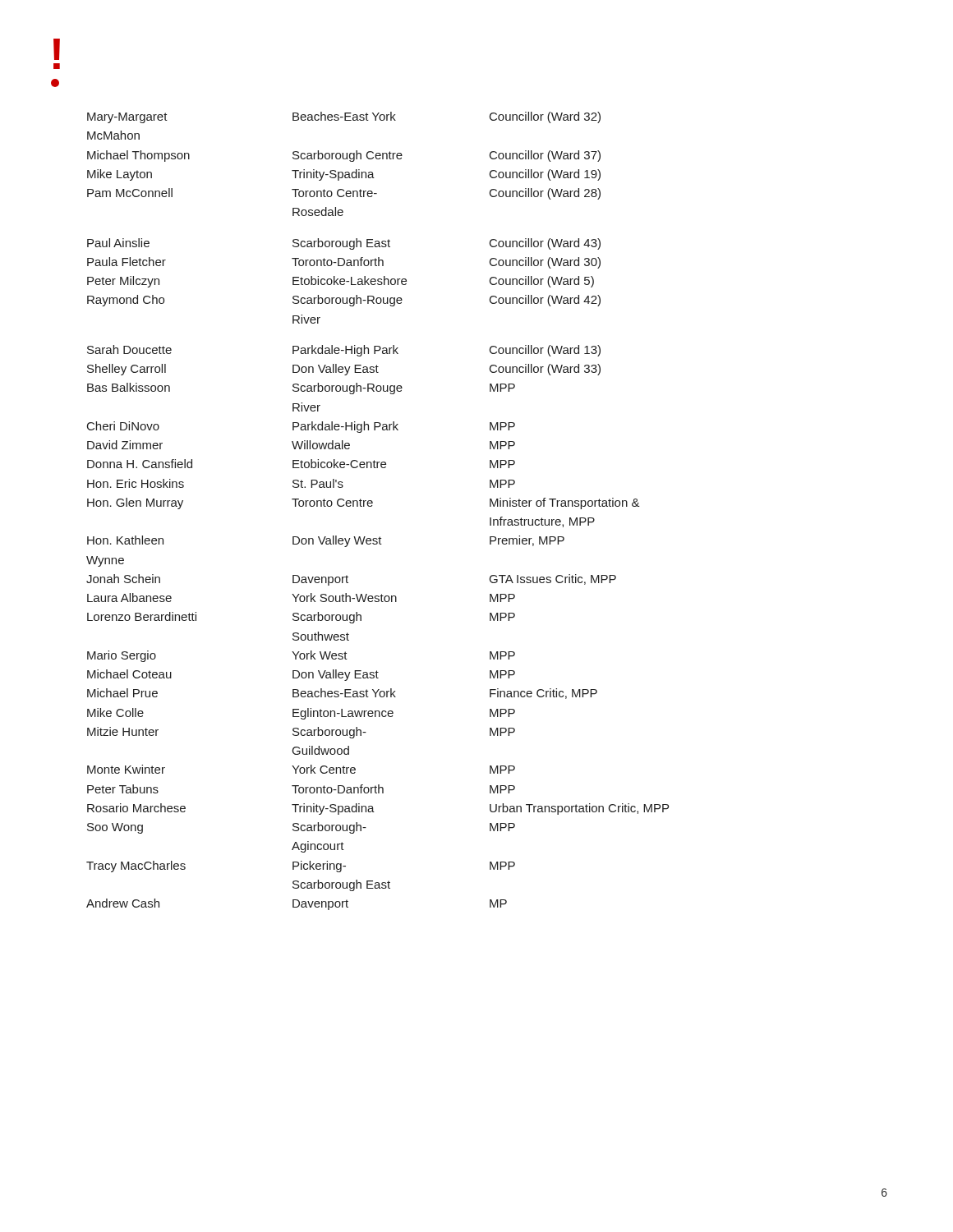Where does it say "David Zimmer Willowdale MPP"?
Image resolution: width=953 pixels, height=1232 pixels.
[301, 445]
